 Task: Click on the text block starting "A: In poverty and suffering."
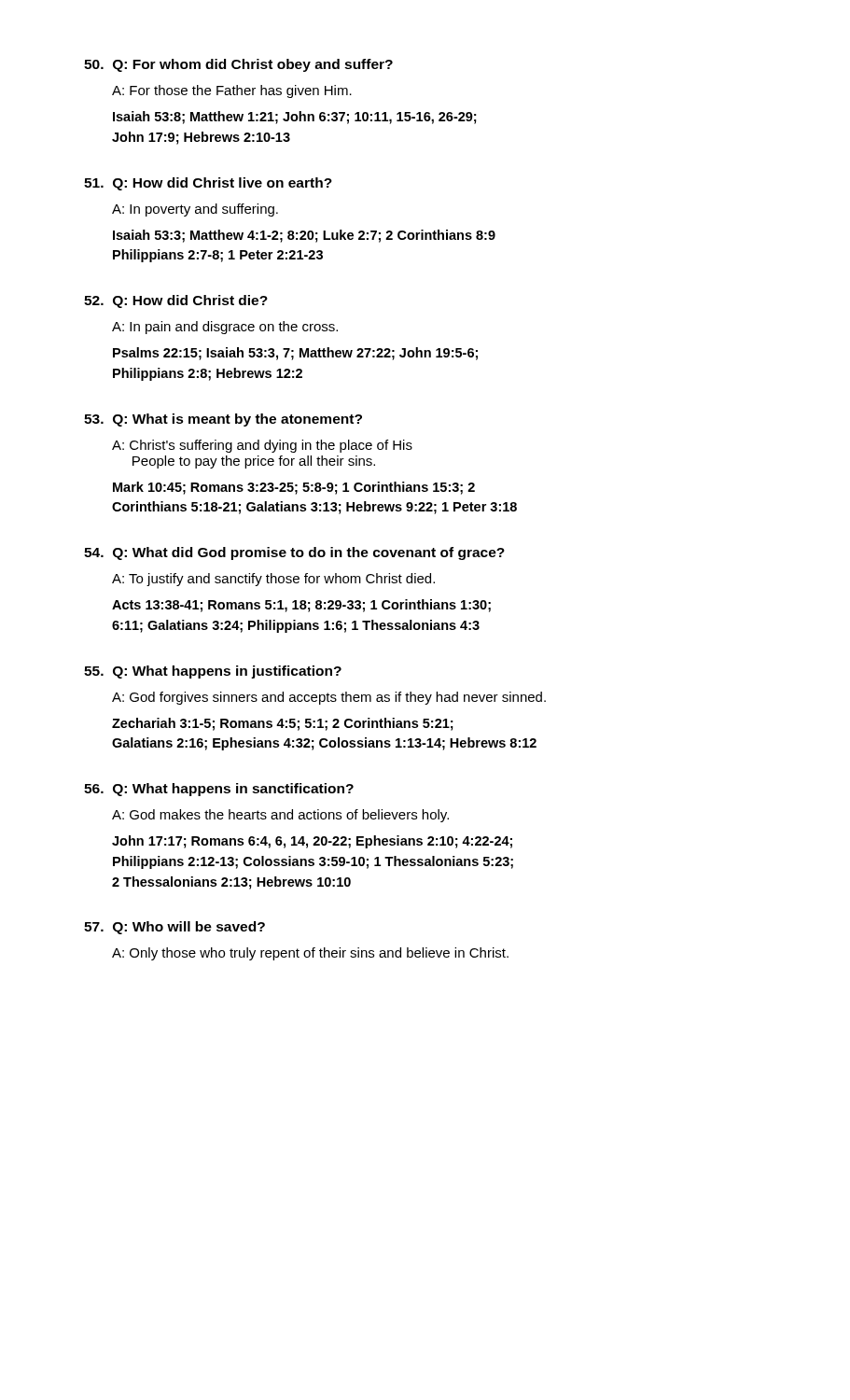195,208
